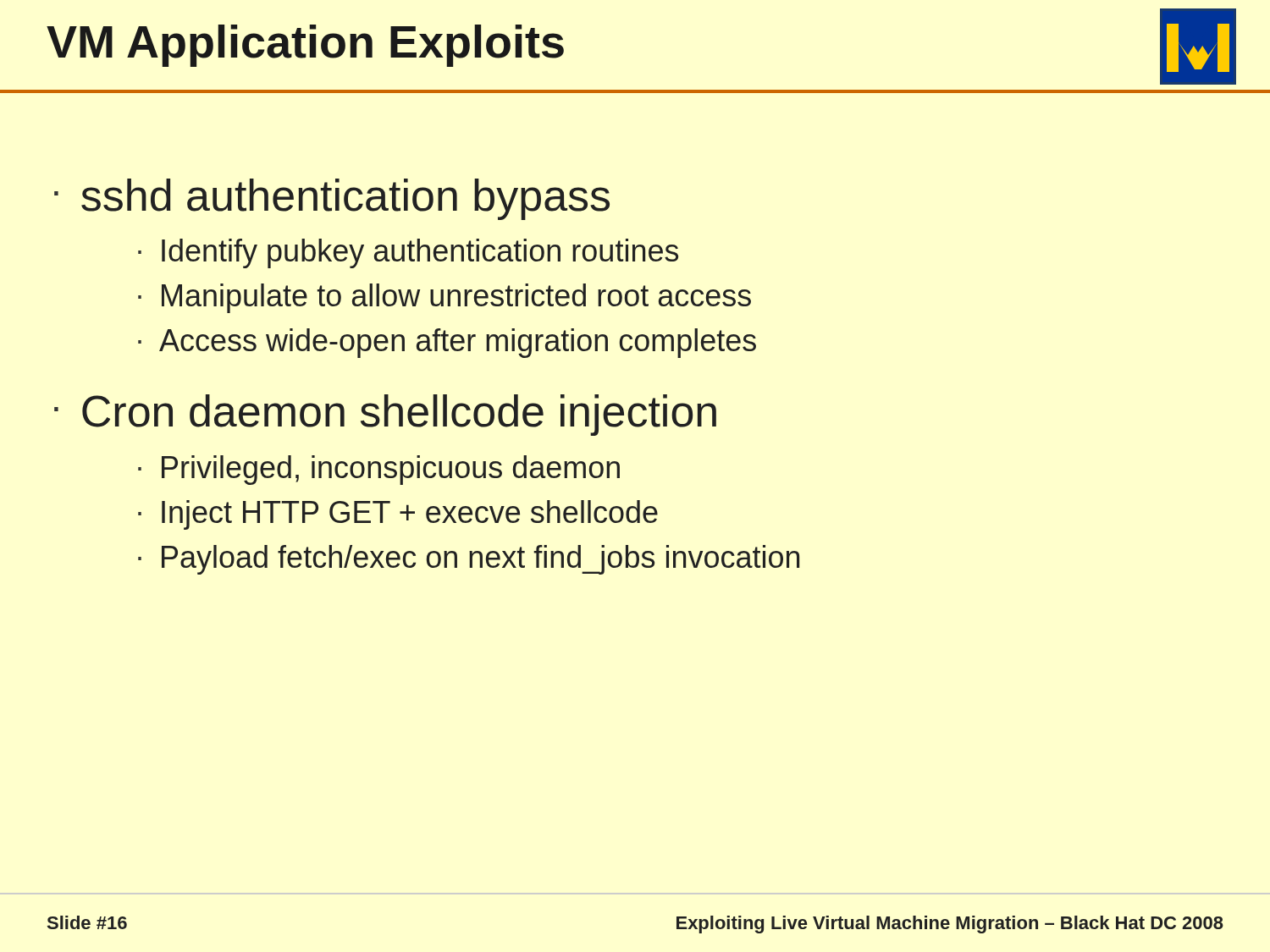1270x952 pixels.
Task: Point to the region starting "· Privileged, inconspicuous daemon"
Action: pos(379,467)
